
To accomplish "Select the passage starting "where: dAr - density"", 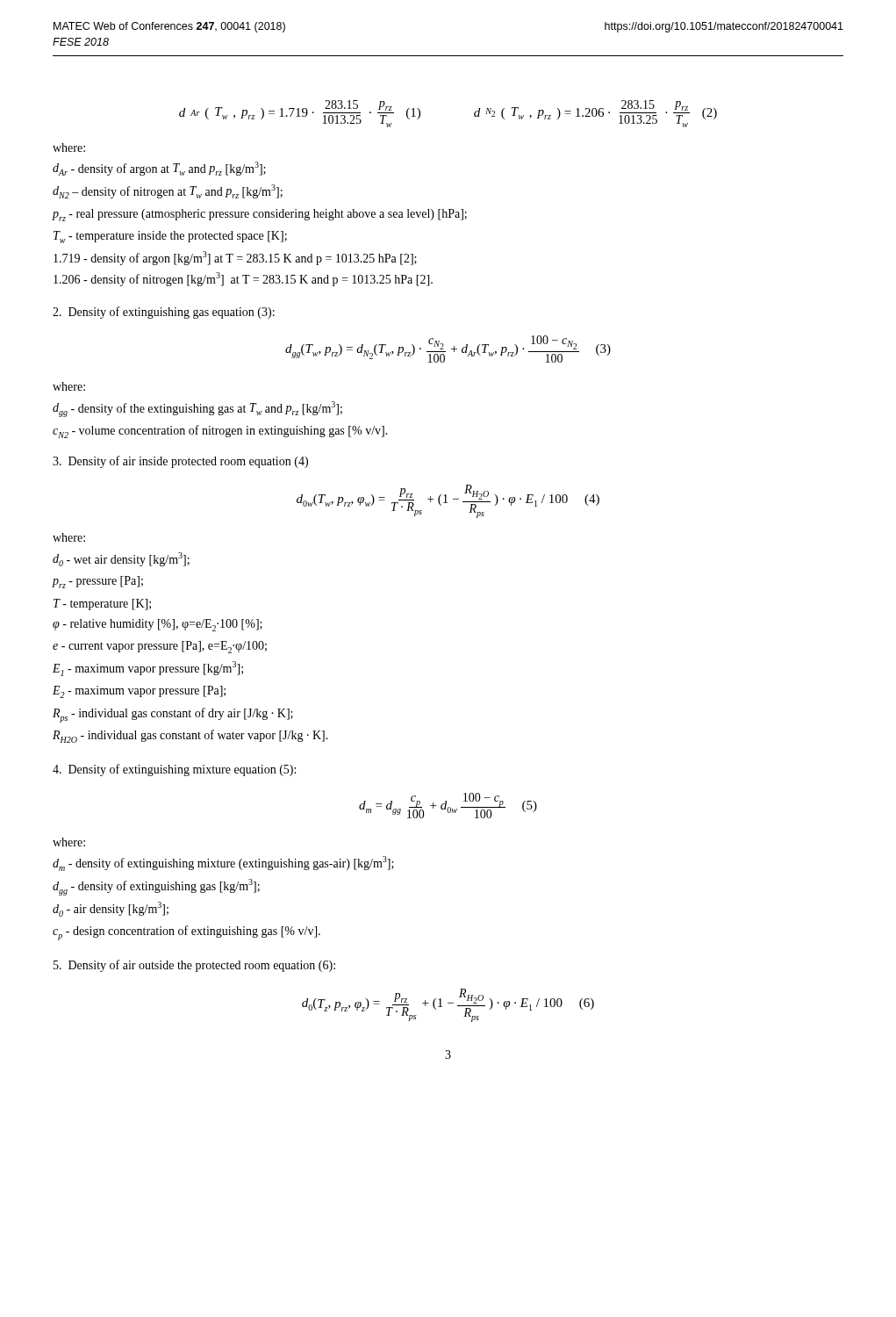I will pyautogui.click(x=260, y=213).
